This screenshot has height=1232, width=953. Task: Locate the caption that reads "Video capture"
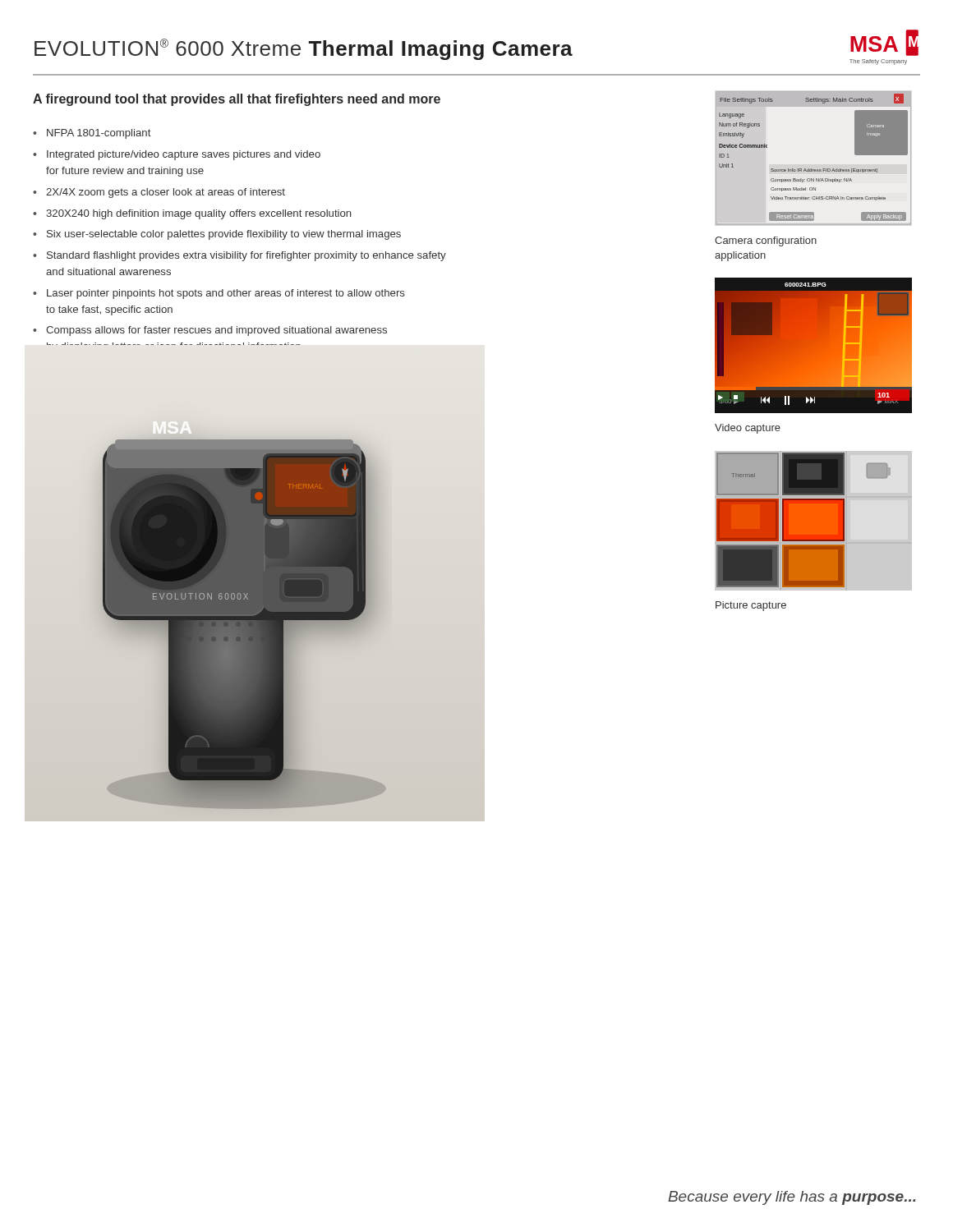coord(748,428)
